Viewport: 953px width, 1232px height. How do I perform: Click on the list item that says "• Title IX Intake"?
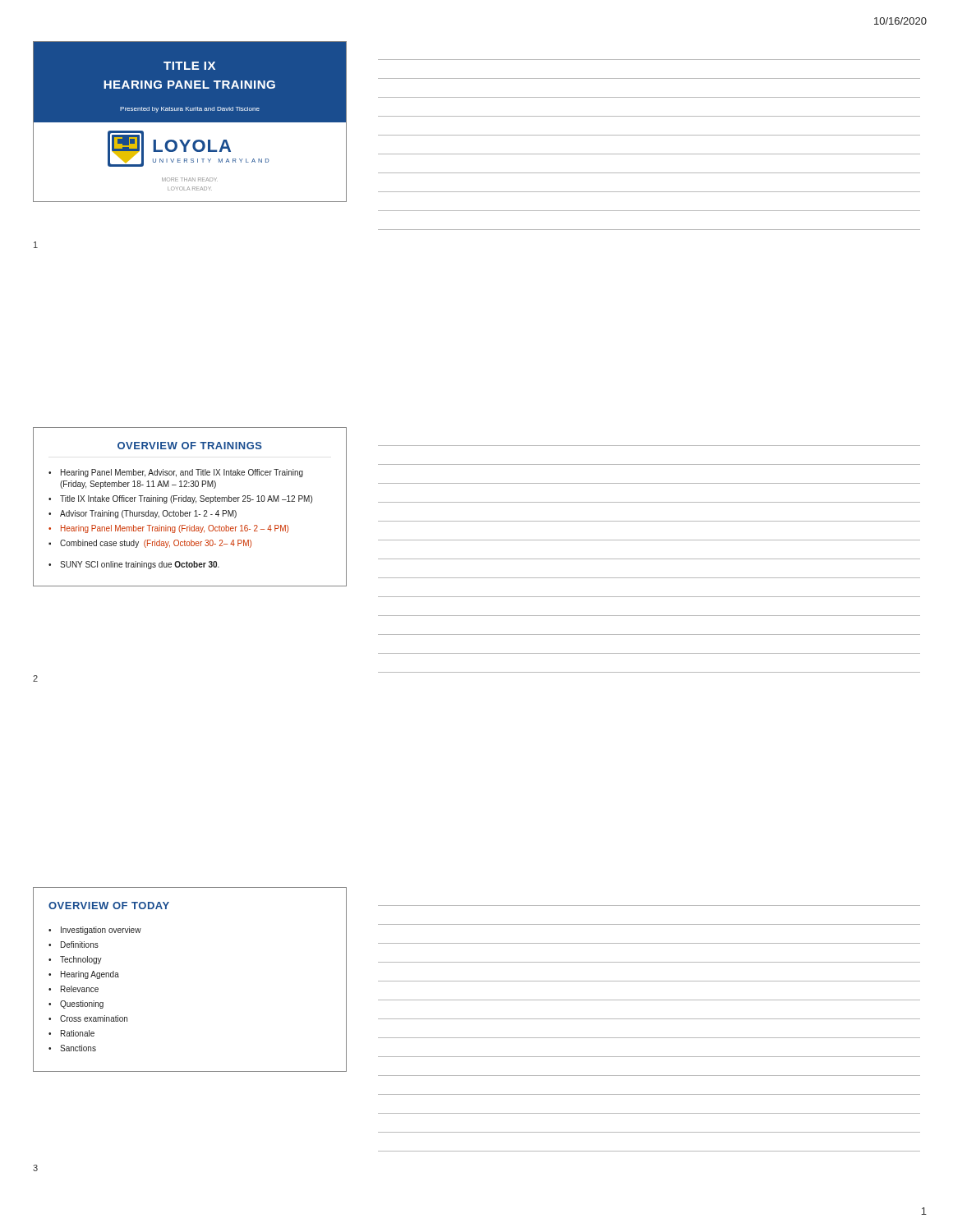(181, 499)
